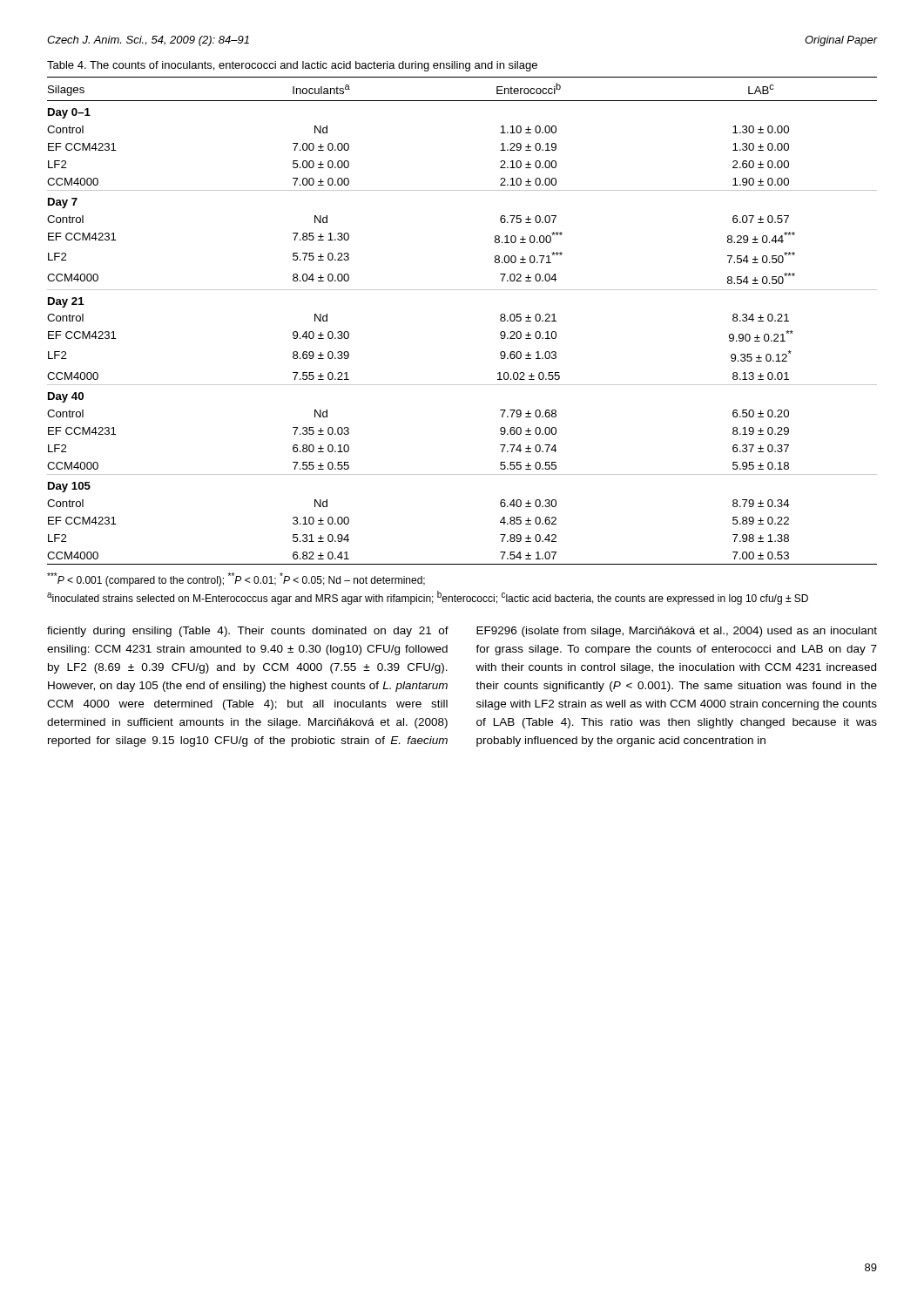The height and width of the screenshot is (1307, 924).
Task: Locate the footnote with the text "P < 0.001 (compared to the control); **P"
Action: 428,588
